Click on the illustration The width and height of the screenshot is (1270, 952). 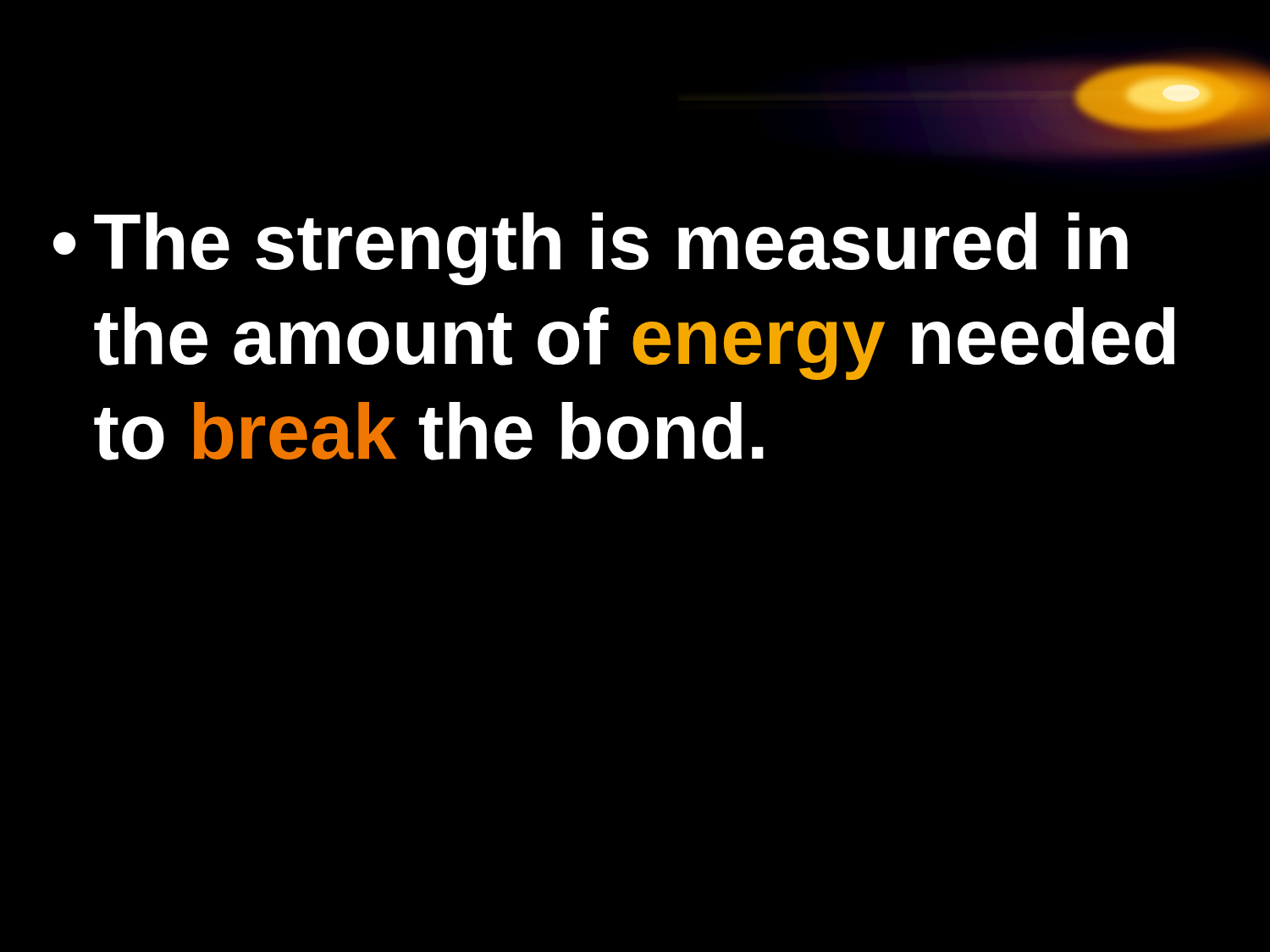tap(974, 118)
